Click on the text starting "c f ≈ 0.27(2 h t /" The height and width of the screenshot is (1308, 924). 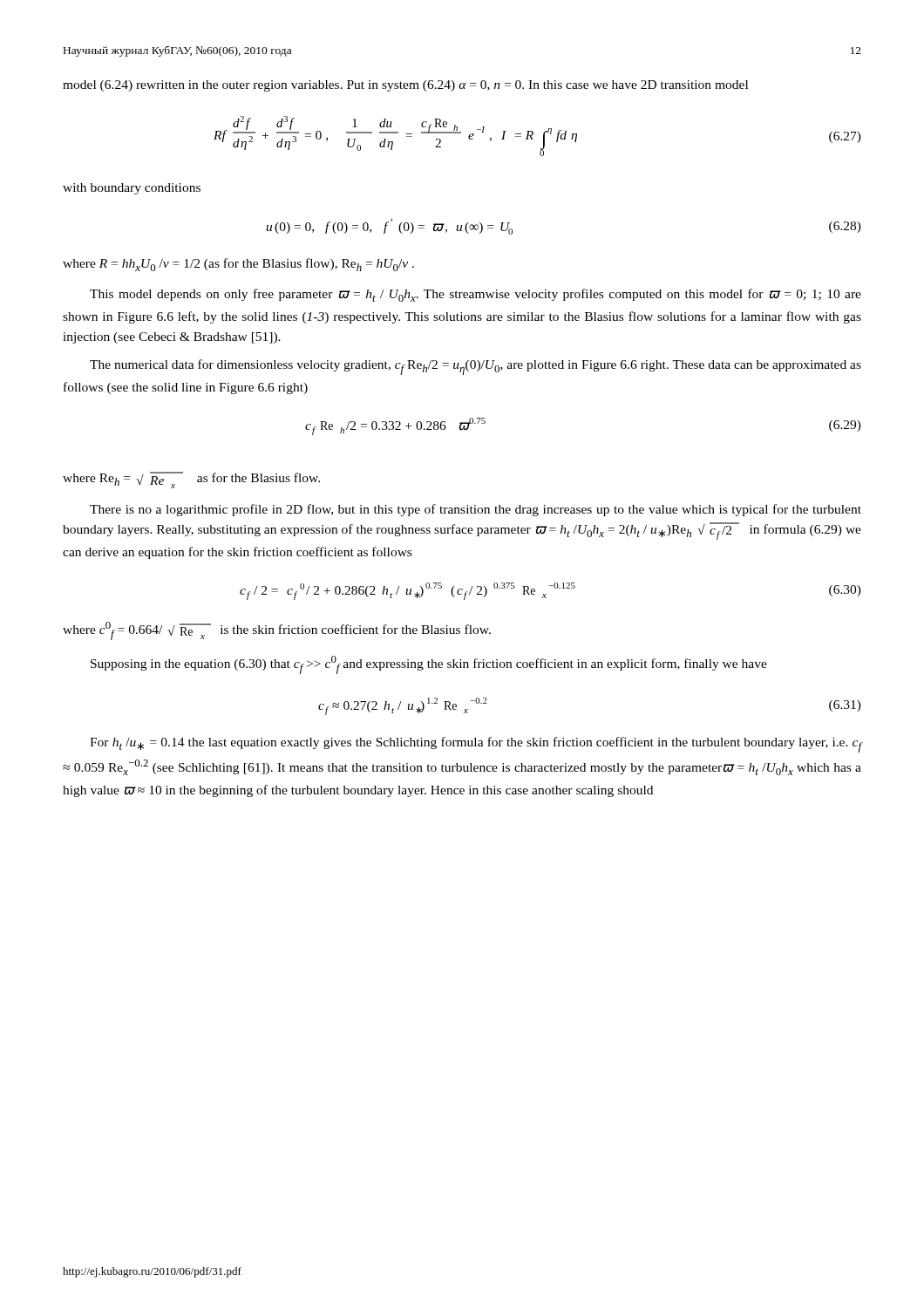399,706
